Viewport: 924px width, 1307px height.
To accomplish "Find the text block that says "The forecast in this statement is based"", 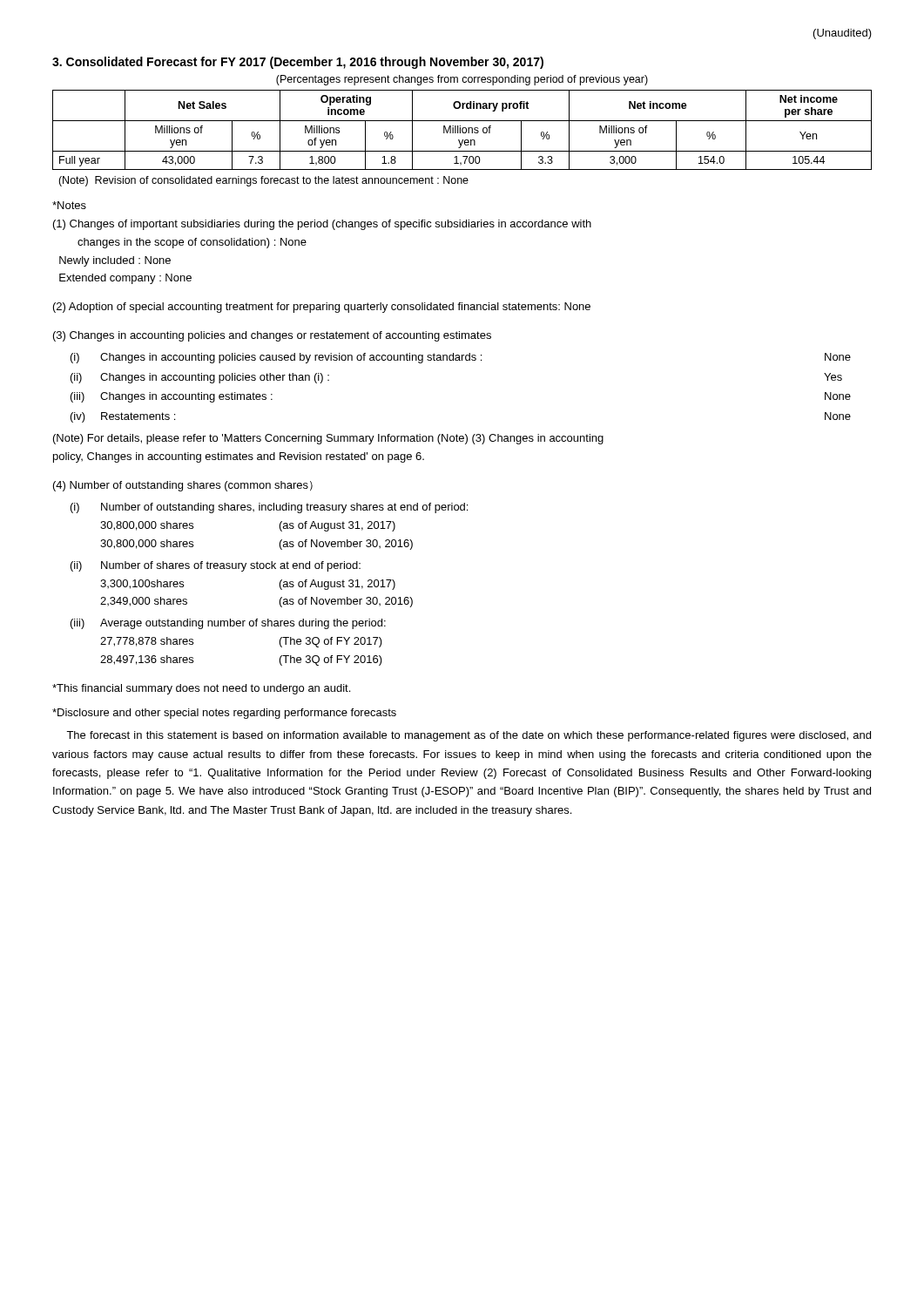I will [462, 772].
